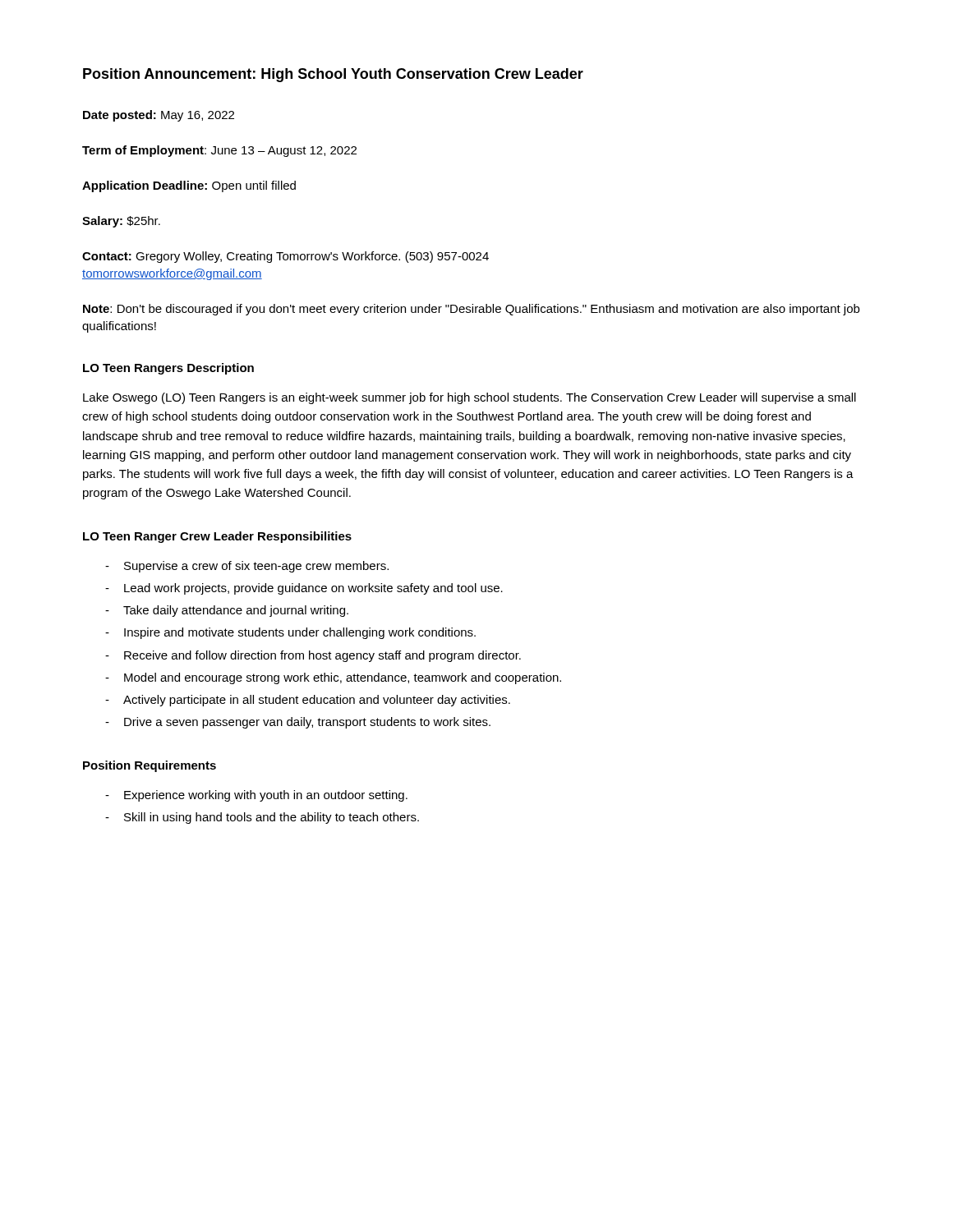Click on the text that says "Application Deadline: Open until filled"
Viewport: 953px width, 1232px height.
coord(189,185)
